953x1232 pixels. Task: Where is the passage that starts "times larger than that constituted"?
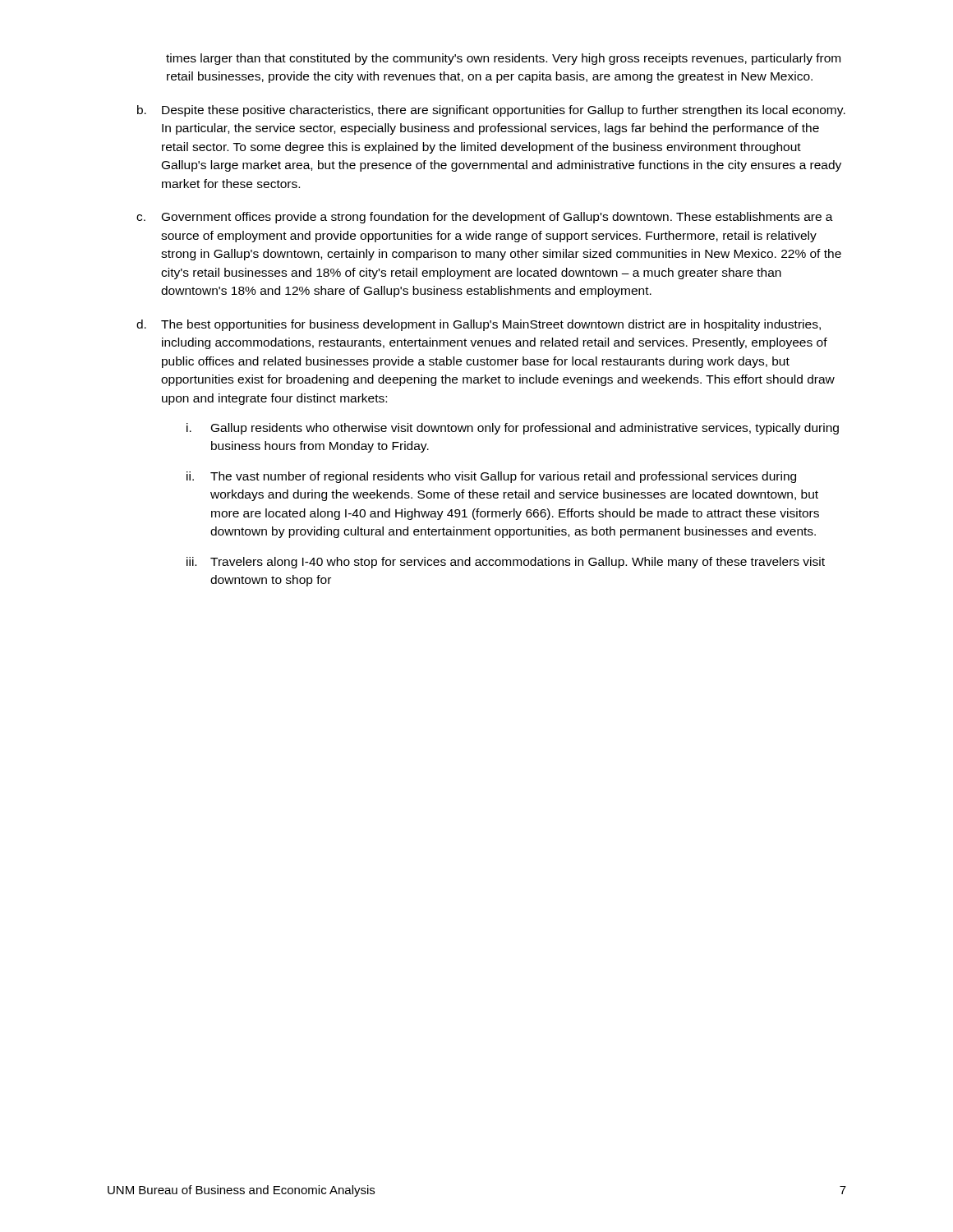click(x=504, y=67)
